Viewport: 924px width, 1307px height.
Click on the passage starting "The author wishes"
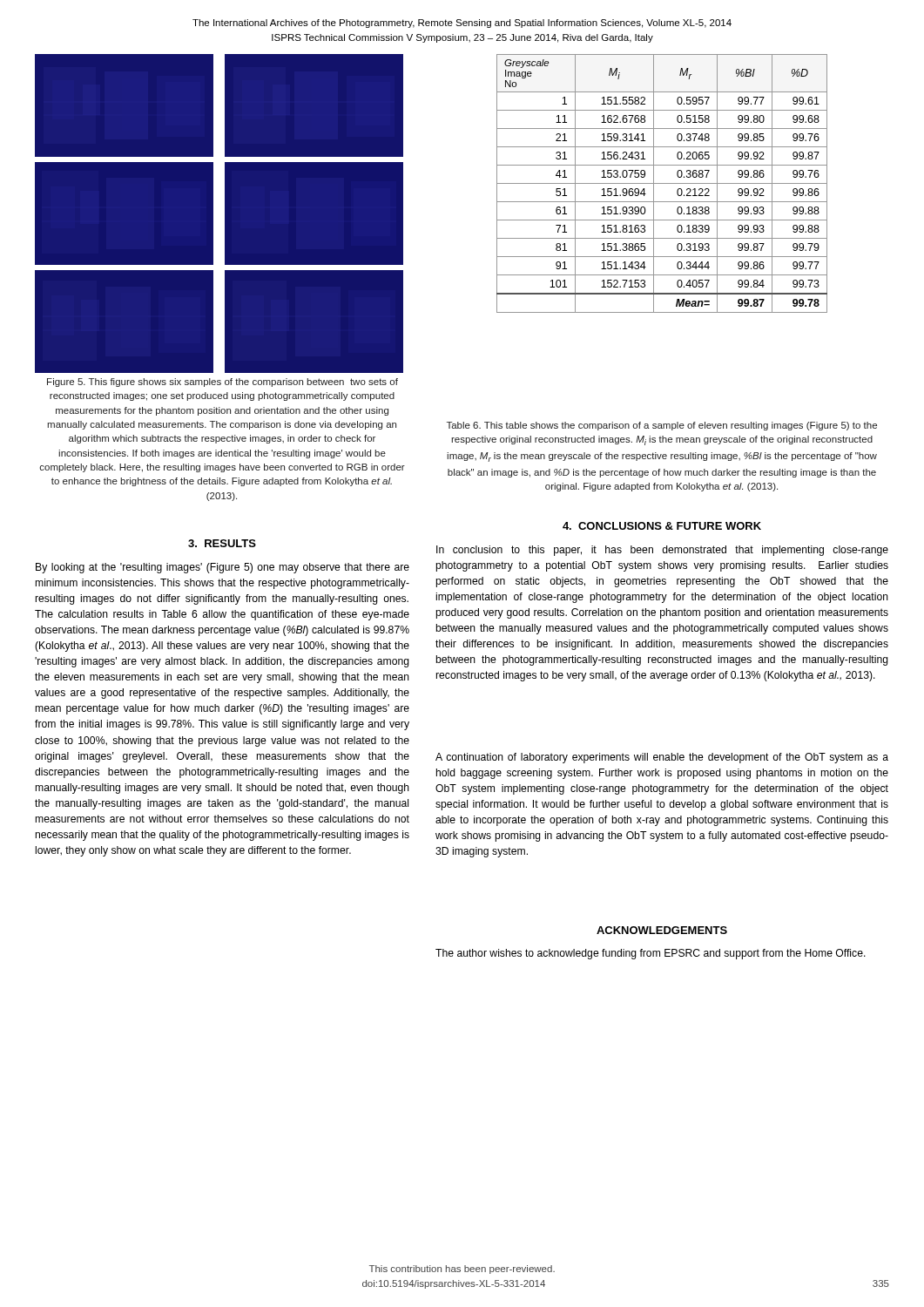pyautogui.click(x=651, y=953)
